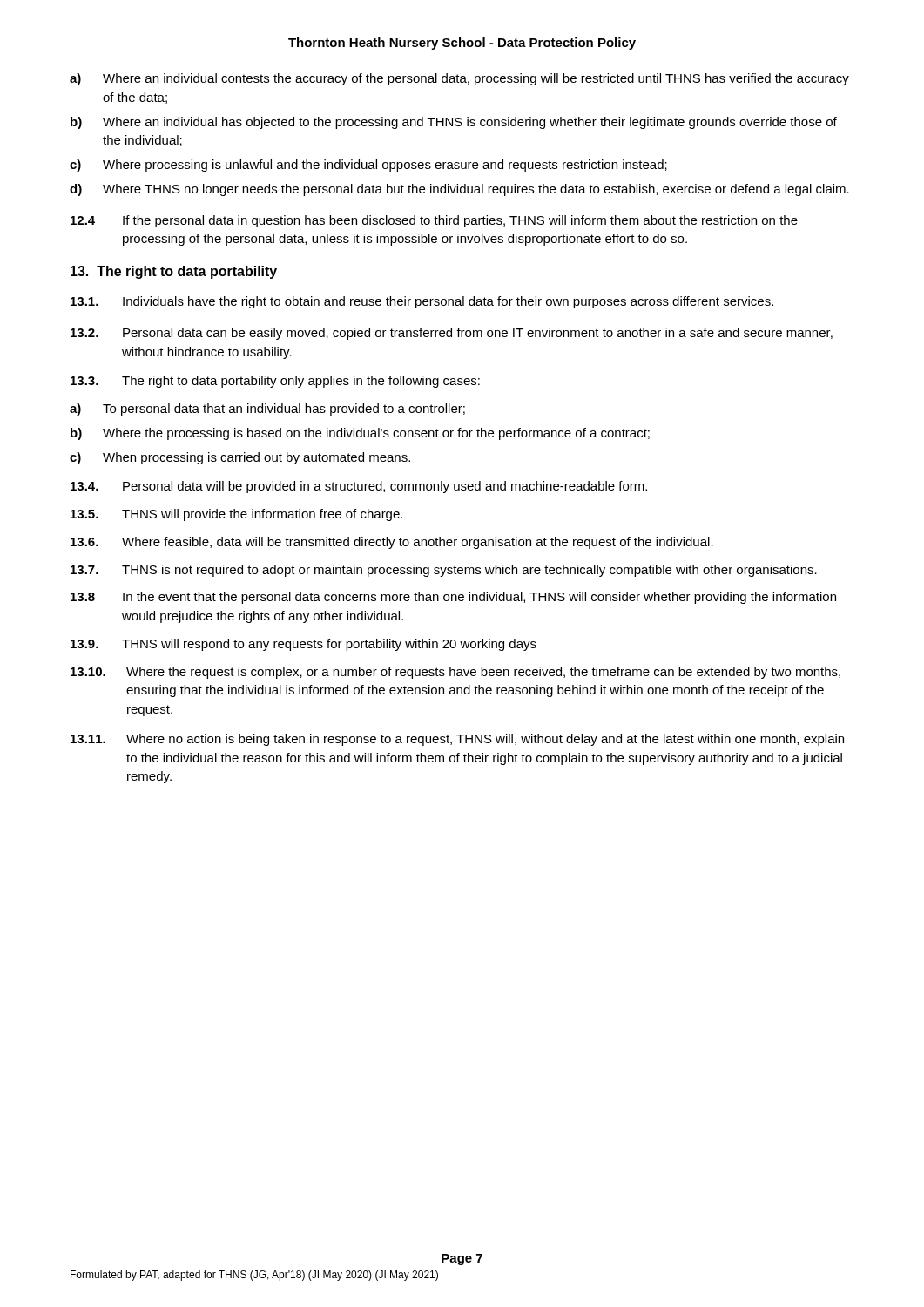Locate the text starting "4. Personal data will be"

point(462,486)
